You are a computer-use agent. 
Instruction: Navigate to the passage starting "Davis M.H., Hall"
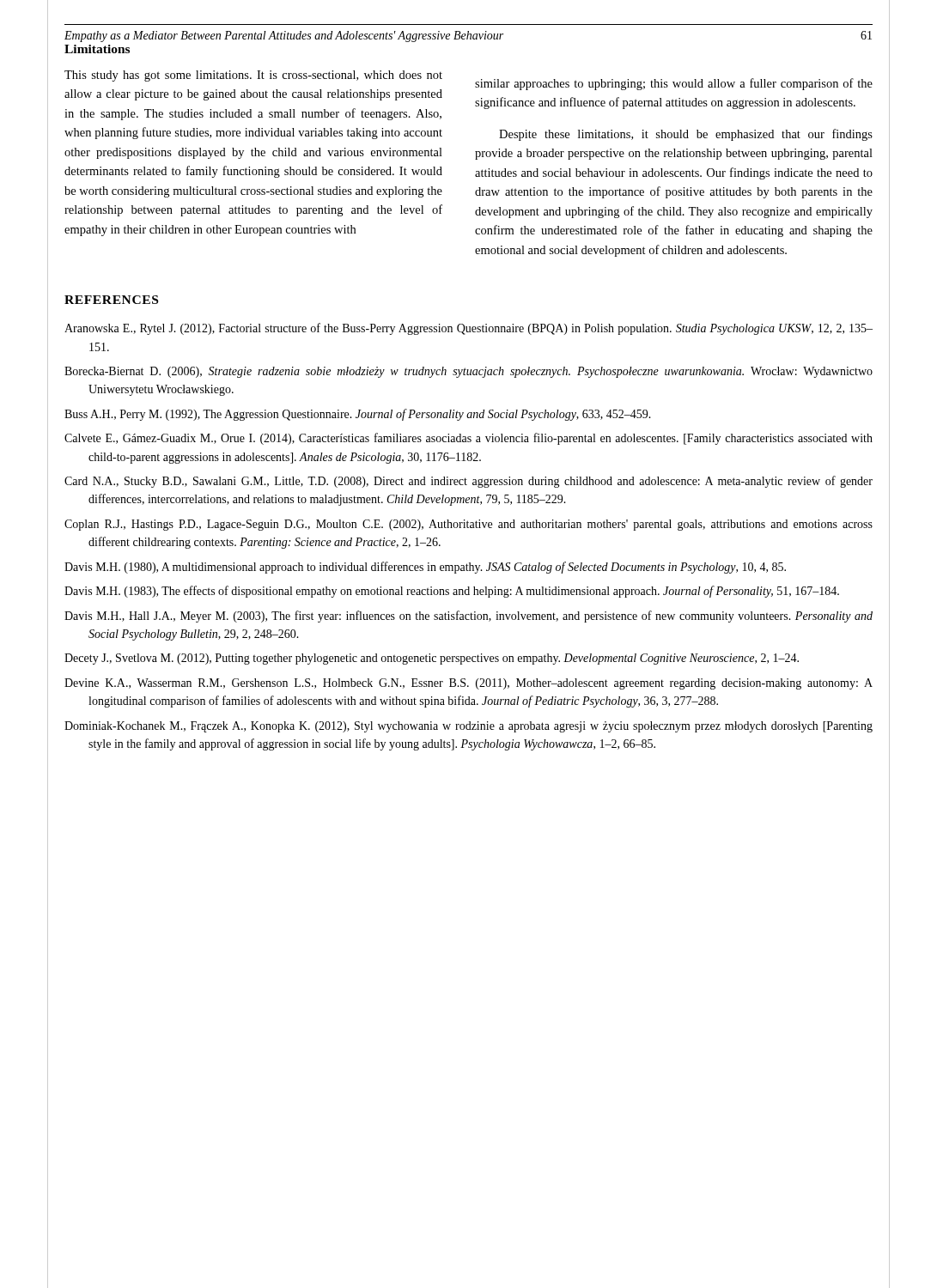[468, 625]
